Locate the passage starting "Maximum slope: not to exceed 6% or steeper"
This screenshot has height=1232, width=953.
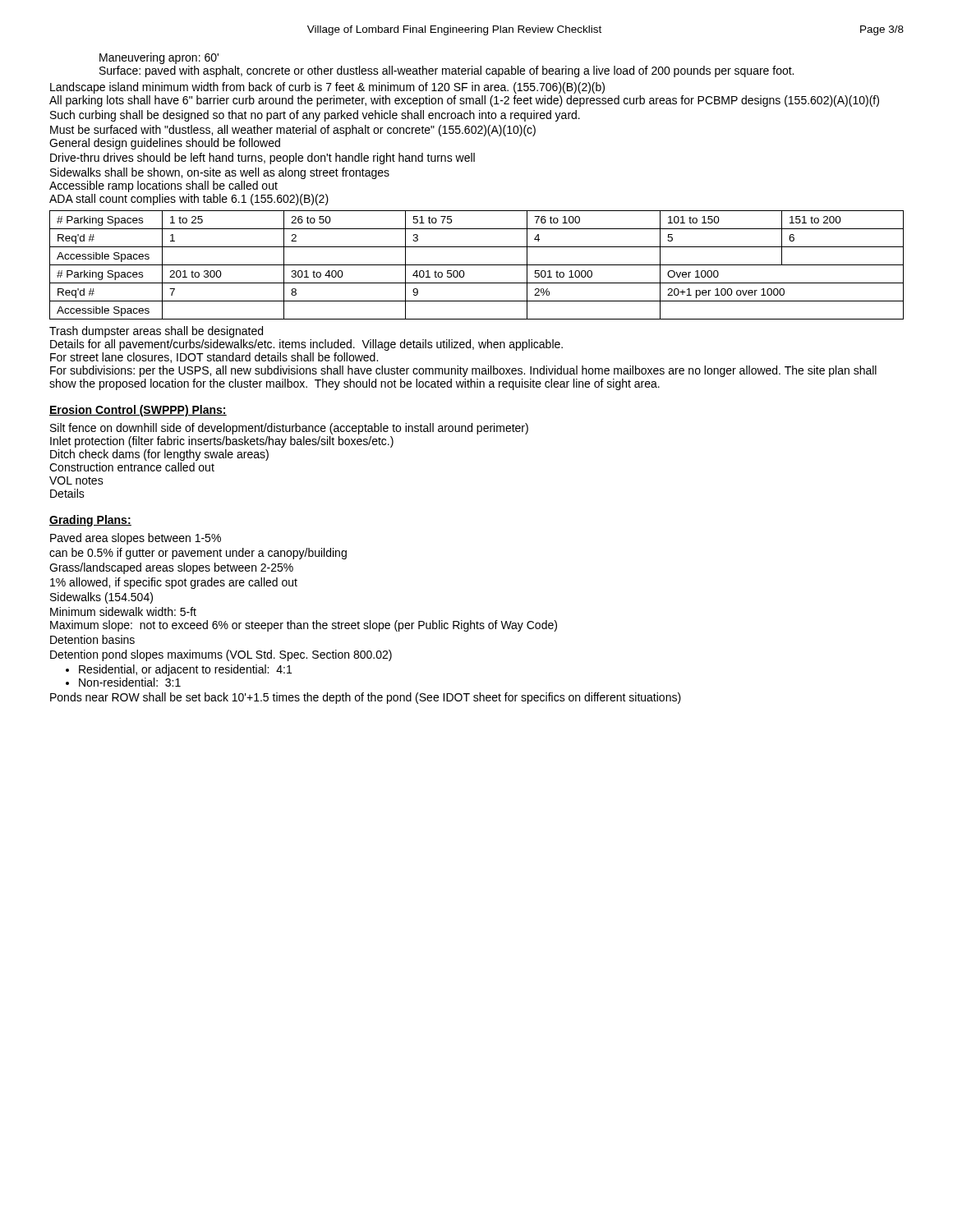[x=476, y=625]
